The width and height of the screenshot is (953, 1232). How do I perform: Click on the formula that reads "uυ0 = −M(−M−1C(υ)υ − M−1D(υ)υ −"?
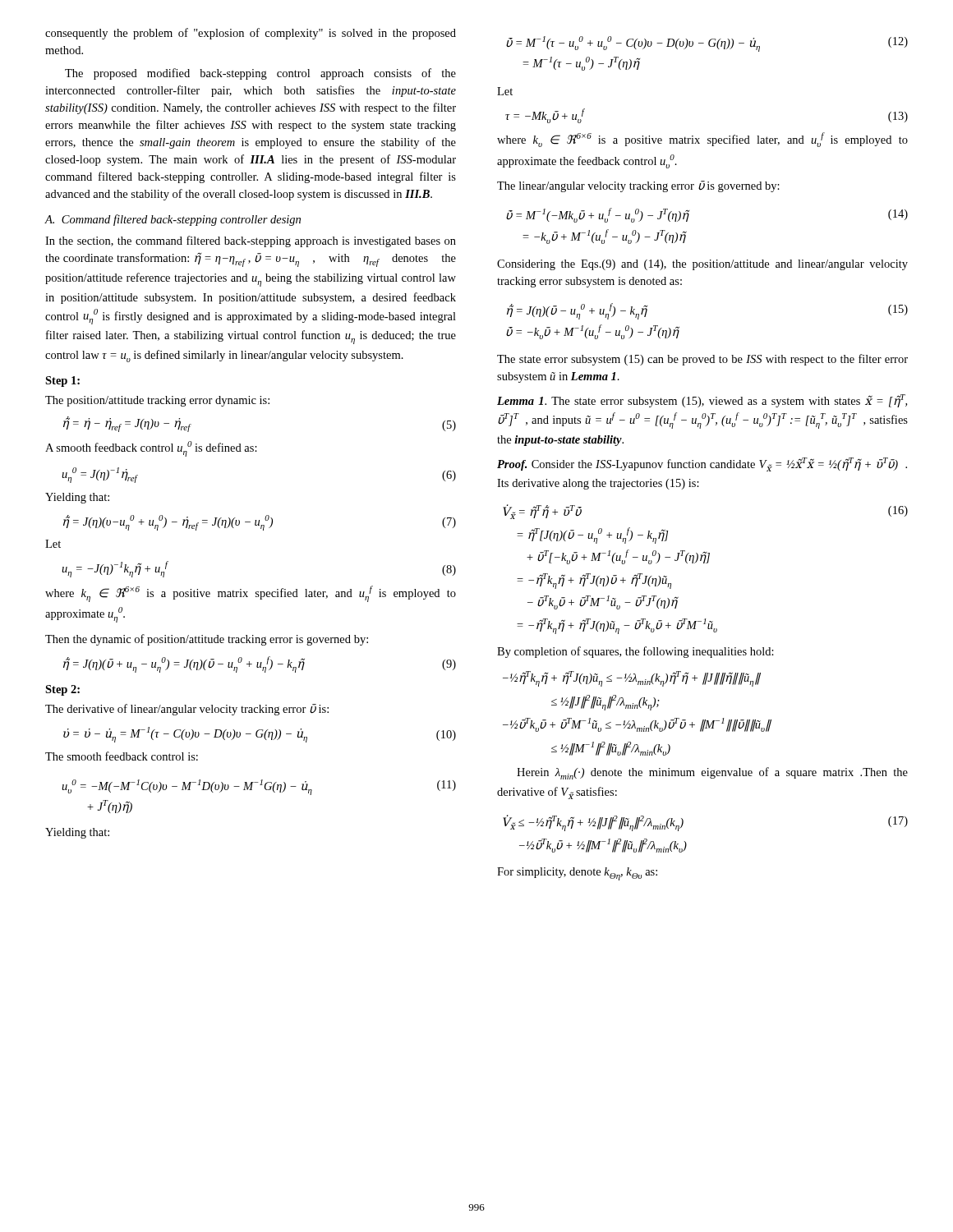pyautogui.click(x=251, y=796)
